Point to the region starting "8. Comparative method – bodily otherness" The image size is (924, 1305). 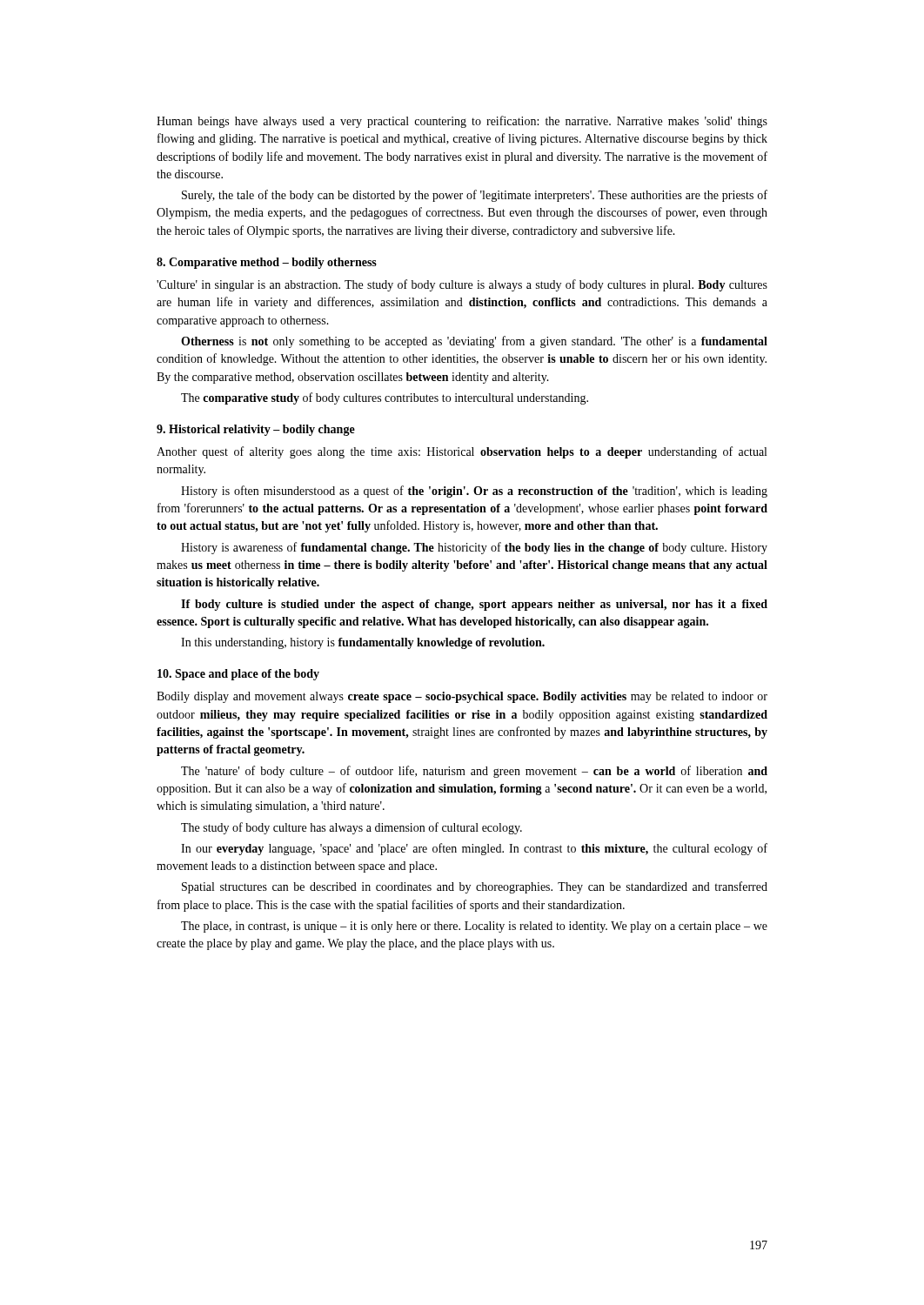coord(267,262)
